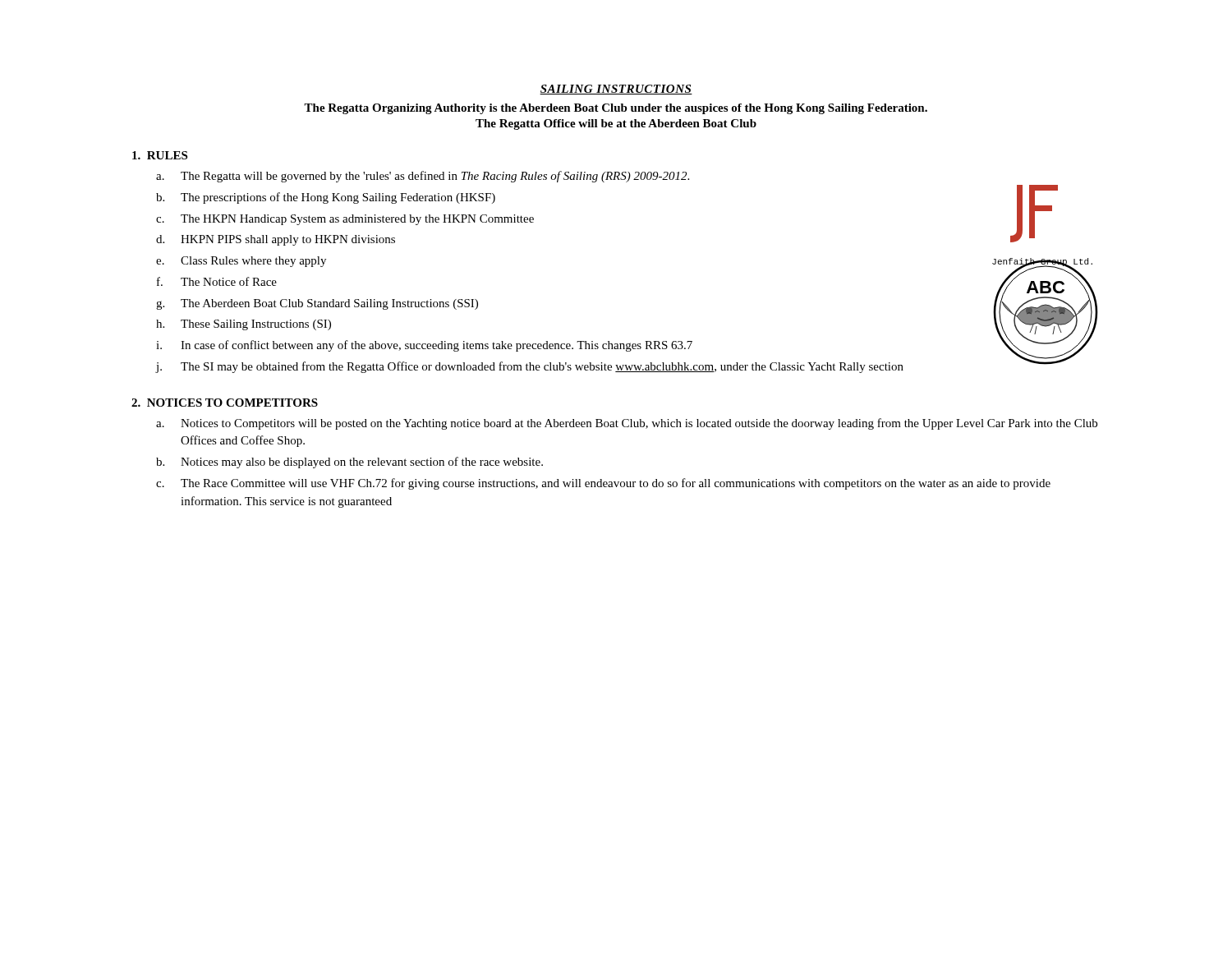Locate the region starting "a. Notices to Competitors will be"
Viewport: 1232px width, 953px height.
pyautogui.click(x=628, y=432)
